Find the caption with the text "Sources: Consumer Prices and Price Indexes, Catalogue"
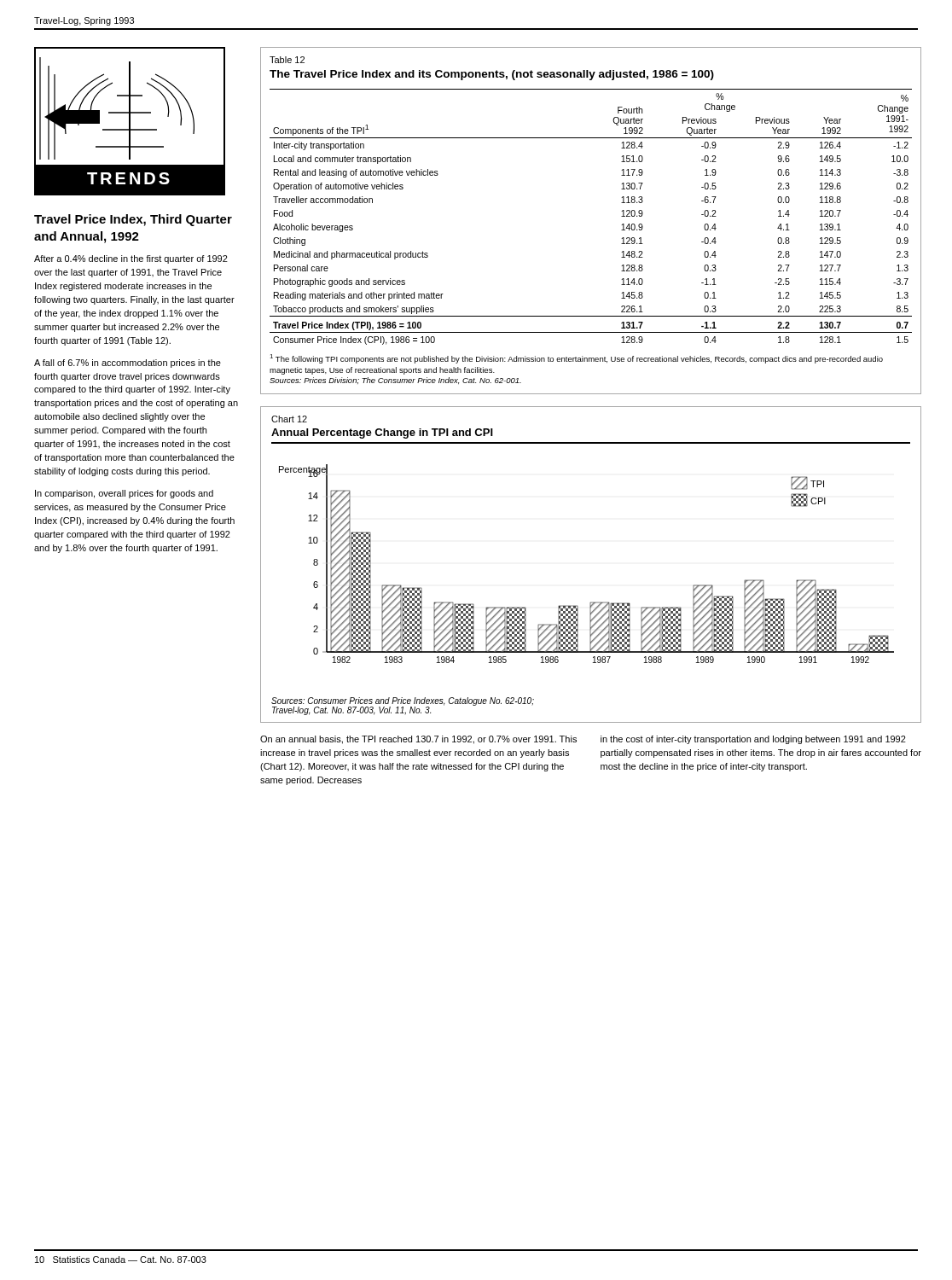This screenshot has width=952, height=1280. coord(403,706)
